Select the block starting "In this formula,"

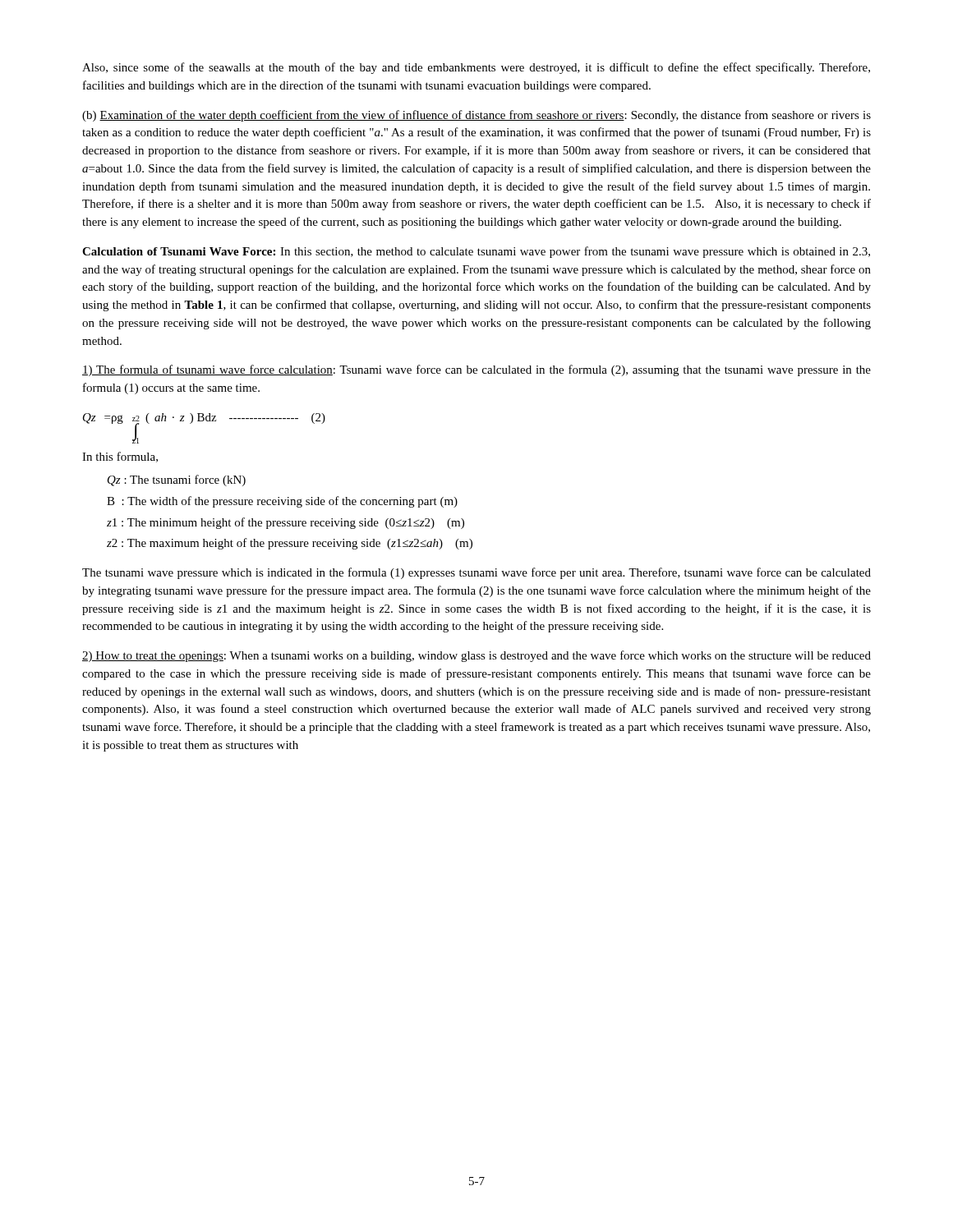coord(120,457)
